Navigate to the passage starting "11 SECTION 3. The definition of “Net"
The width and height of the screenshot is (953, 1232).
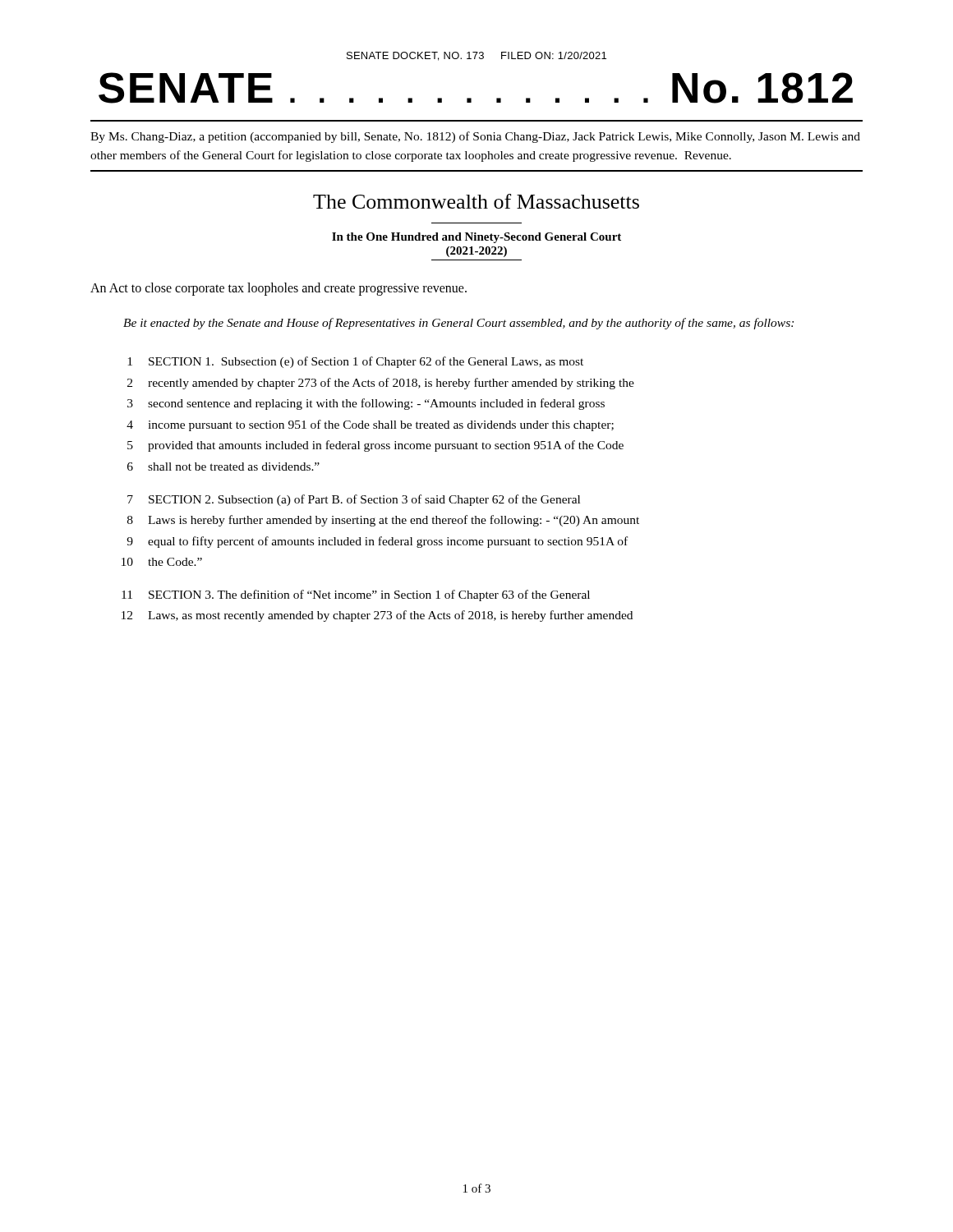tap(476, 594)
